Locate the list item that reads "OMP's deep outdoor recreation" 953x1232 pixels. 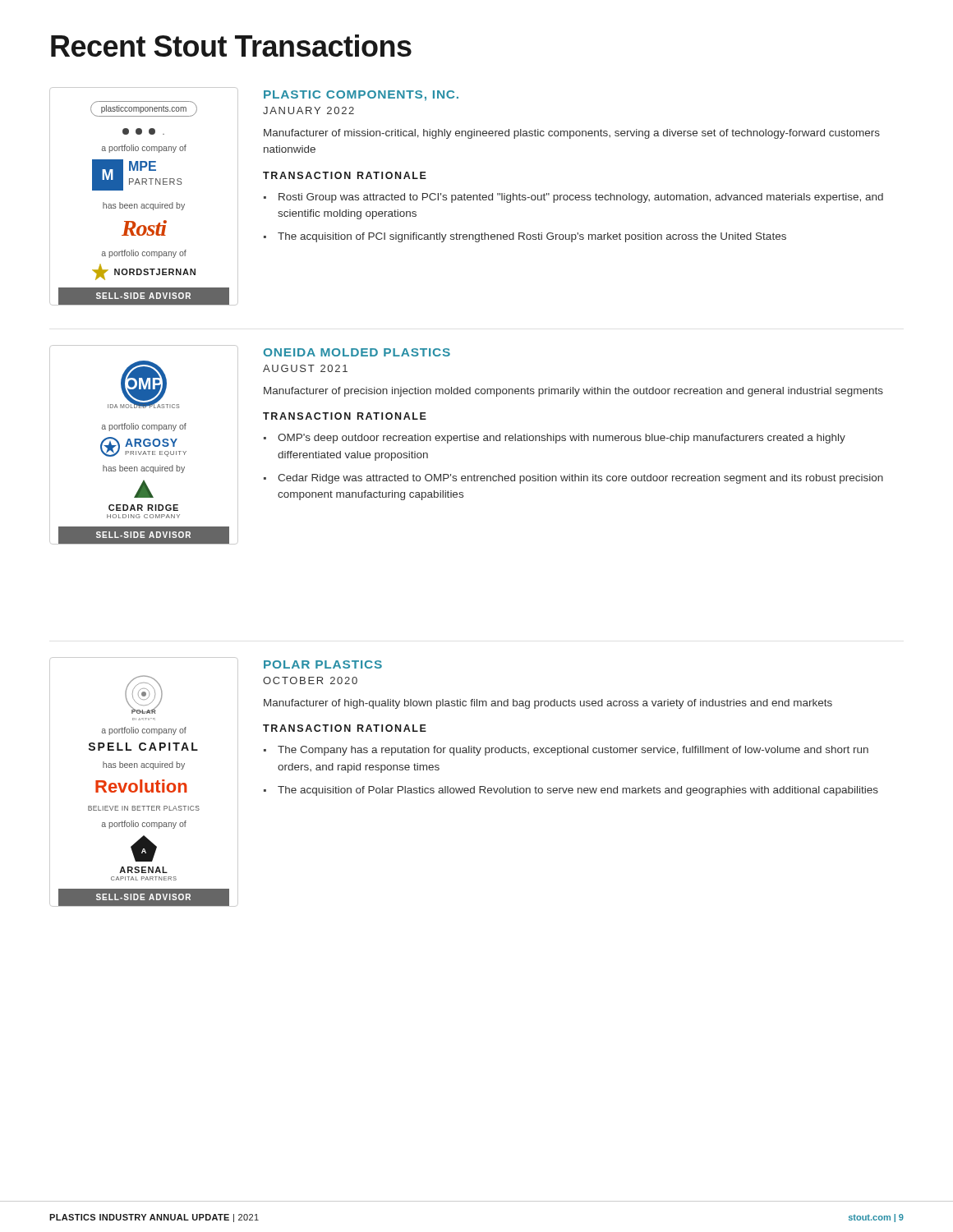click(x=561, y=446)
